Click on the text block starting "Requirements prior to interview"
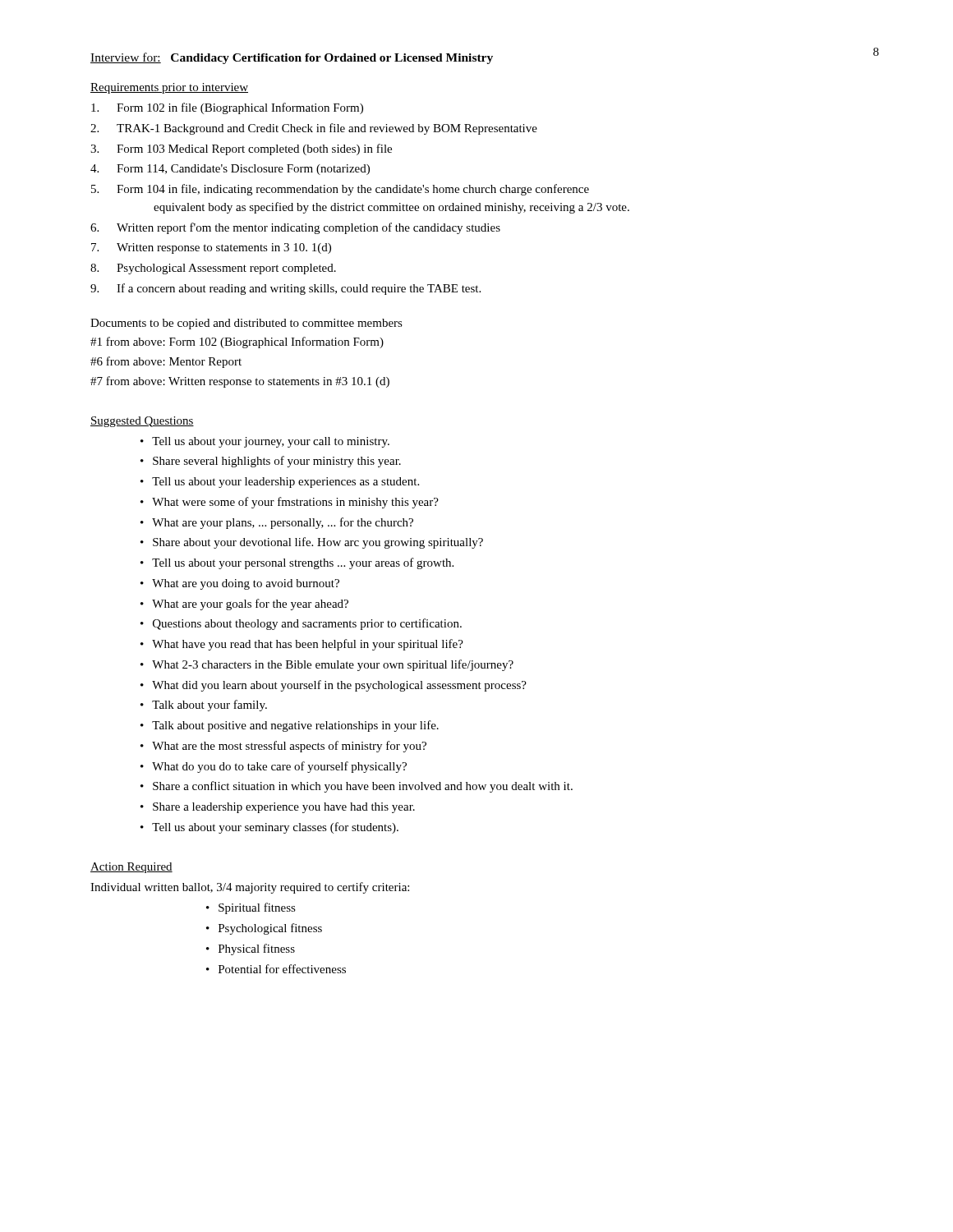953x1232 pixels. (x=169, y=88)
